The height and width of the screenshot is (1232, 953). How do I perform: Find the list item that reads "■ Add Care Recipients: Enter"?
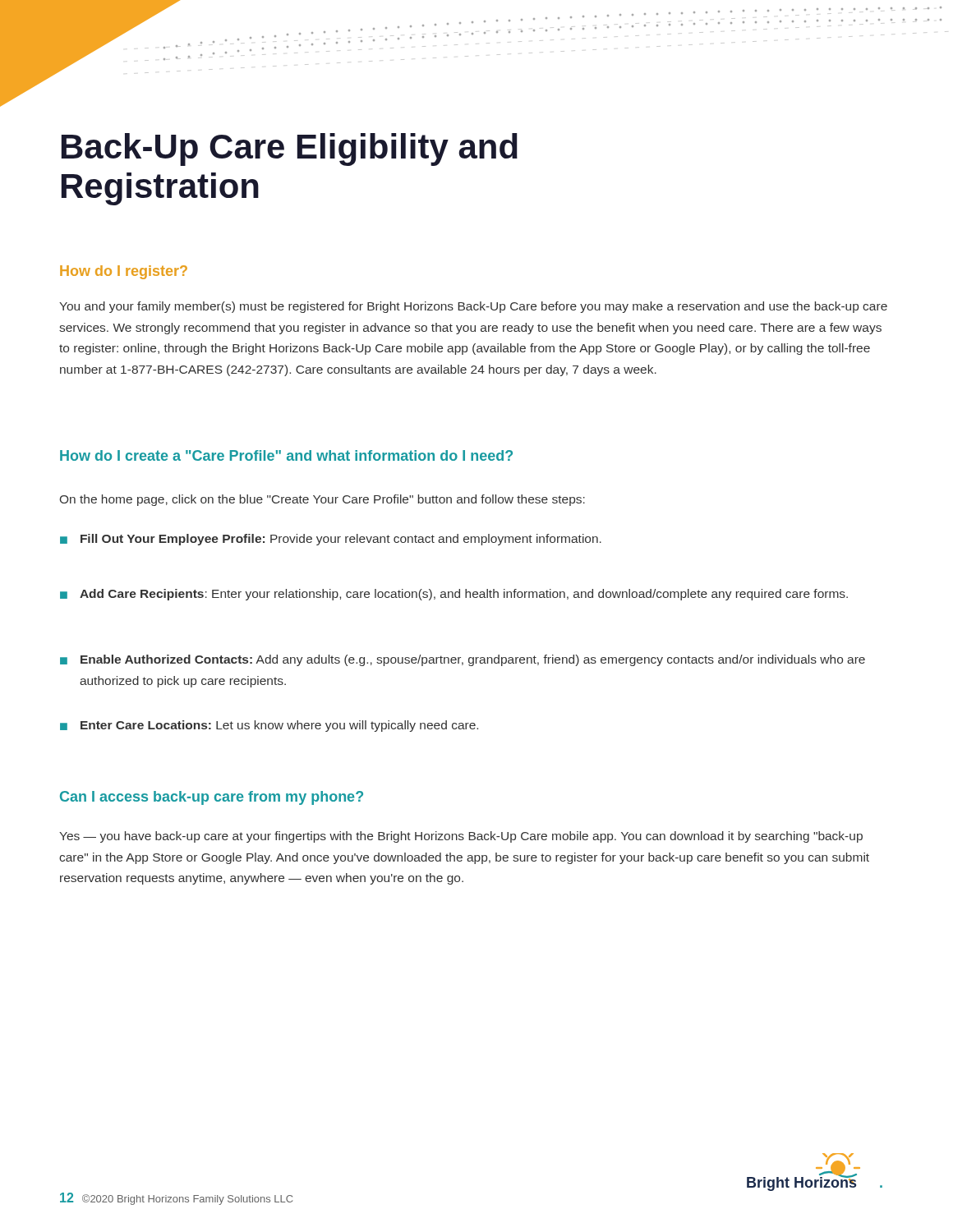pos(454,595)
